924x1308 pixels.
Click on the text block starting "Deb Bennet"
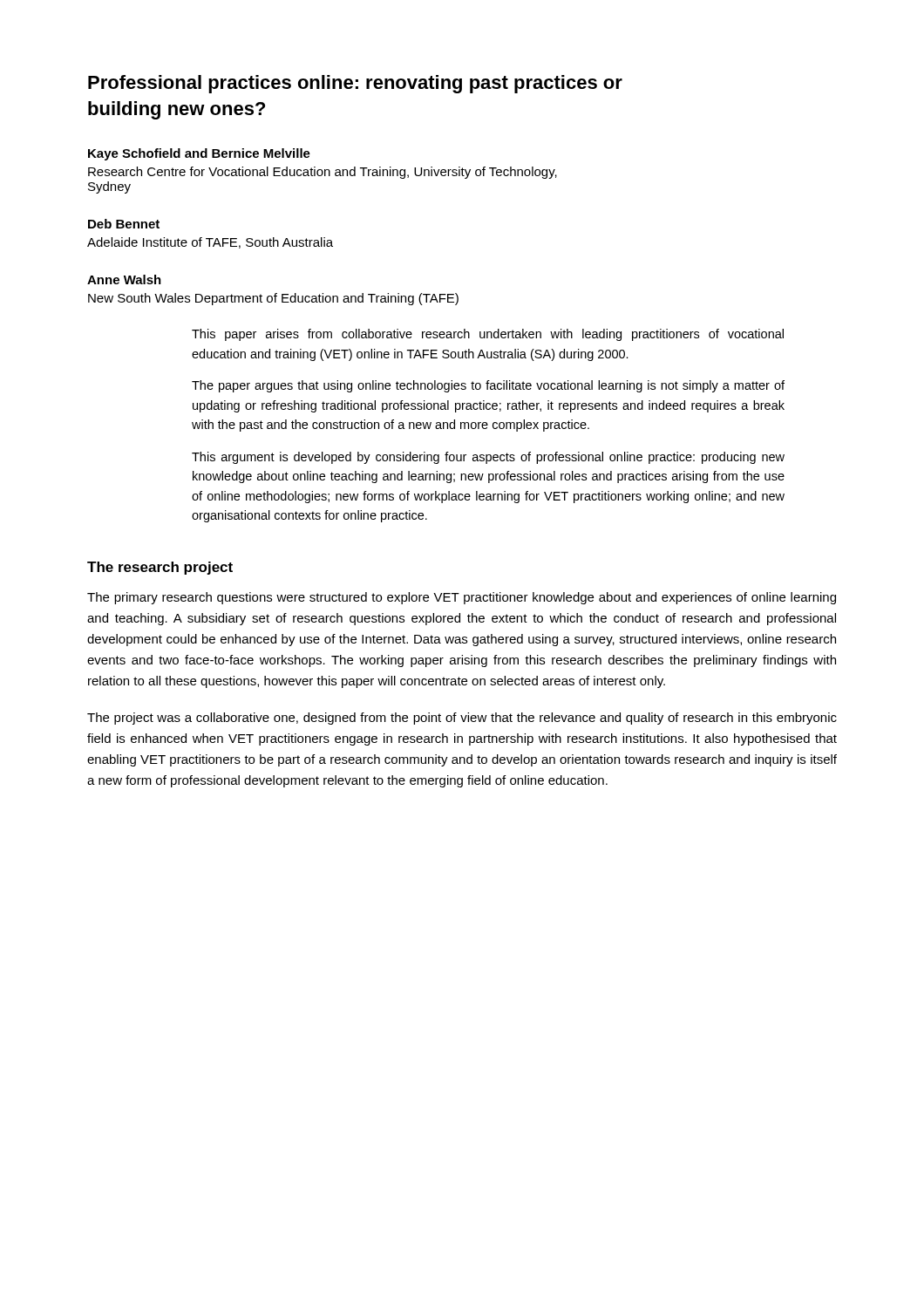(123, 224)
